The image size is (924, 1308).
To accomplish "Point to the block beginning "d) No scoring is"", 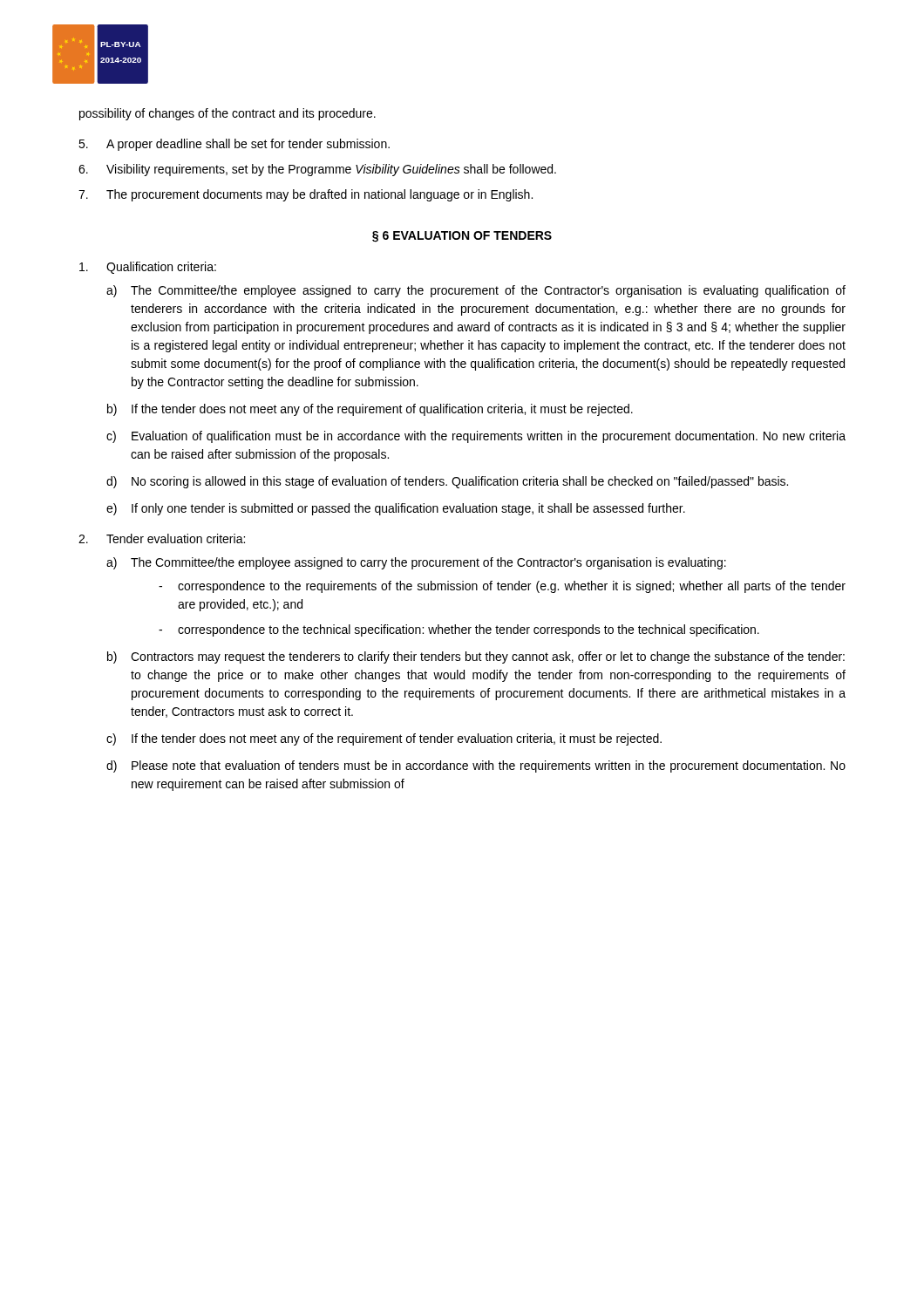I will click(x=448, y=482).
